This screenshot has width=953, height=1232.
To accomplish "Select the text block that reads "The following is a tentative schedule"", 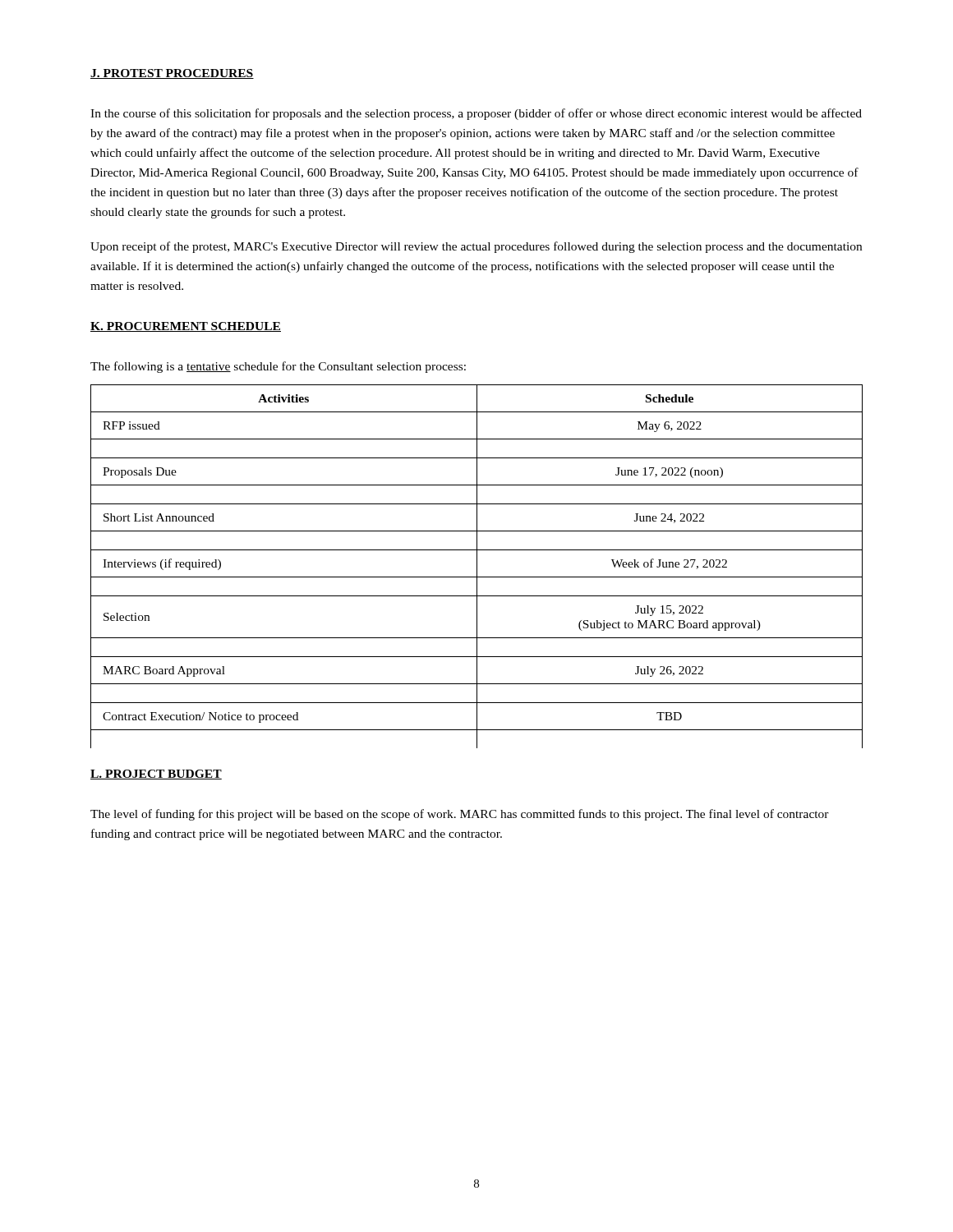I will point(279,366).
